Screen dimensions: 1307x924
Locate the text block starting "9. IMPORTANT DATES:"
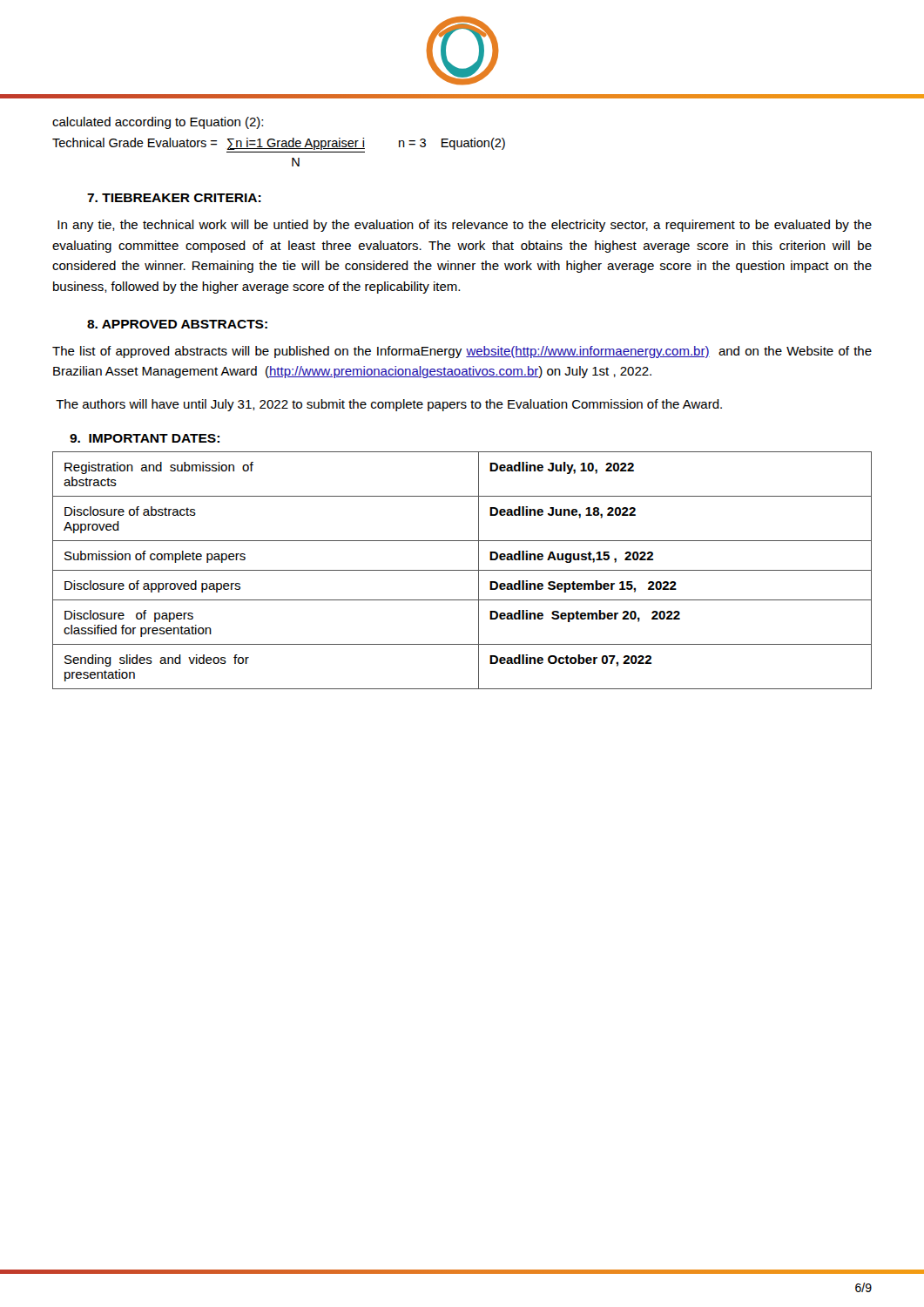tap(145, 438)
